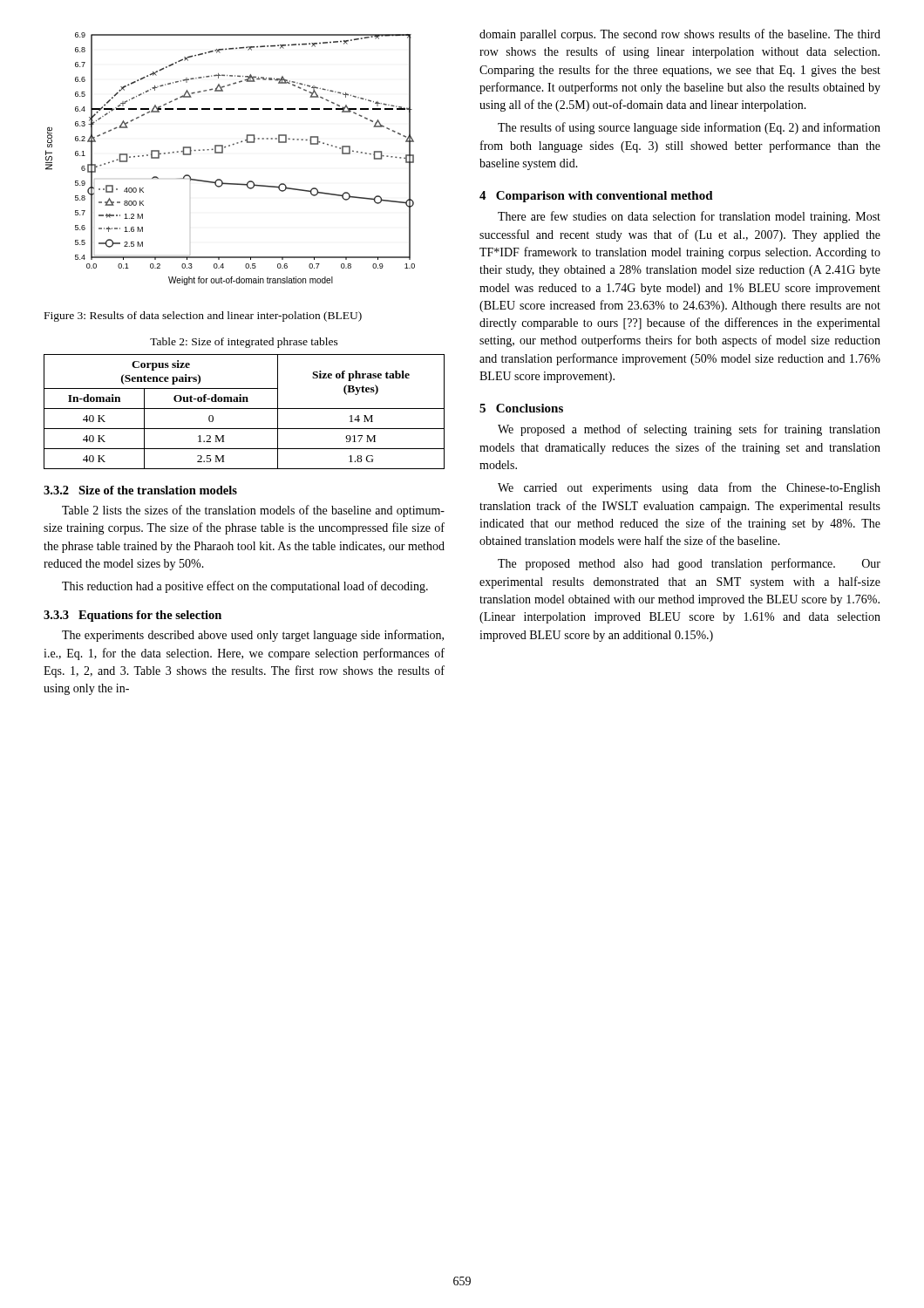Viewport: 924px width, 1308px height.
Task: Click on the text block that reads "domain parallel corpus. The second row shows results"
Action: pyautogui.click(x=680, y=70)
